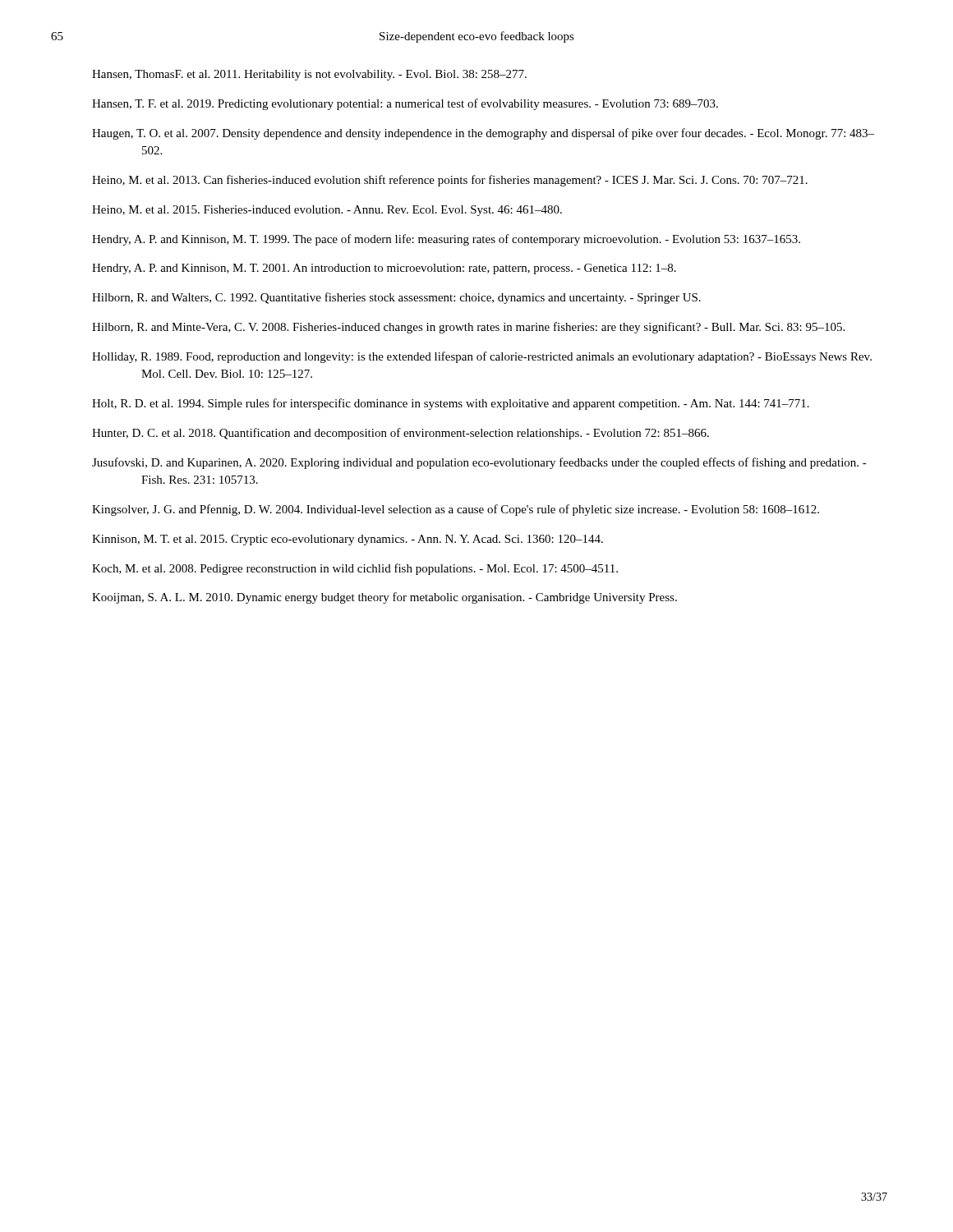Find the list item containing "Hunter, D. C. et al. 2018. Quantification and"
The image size is (953, 1232).
pos(401,433)
